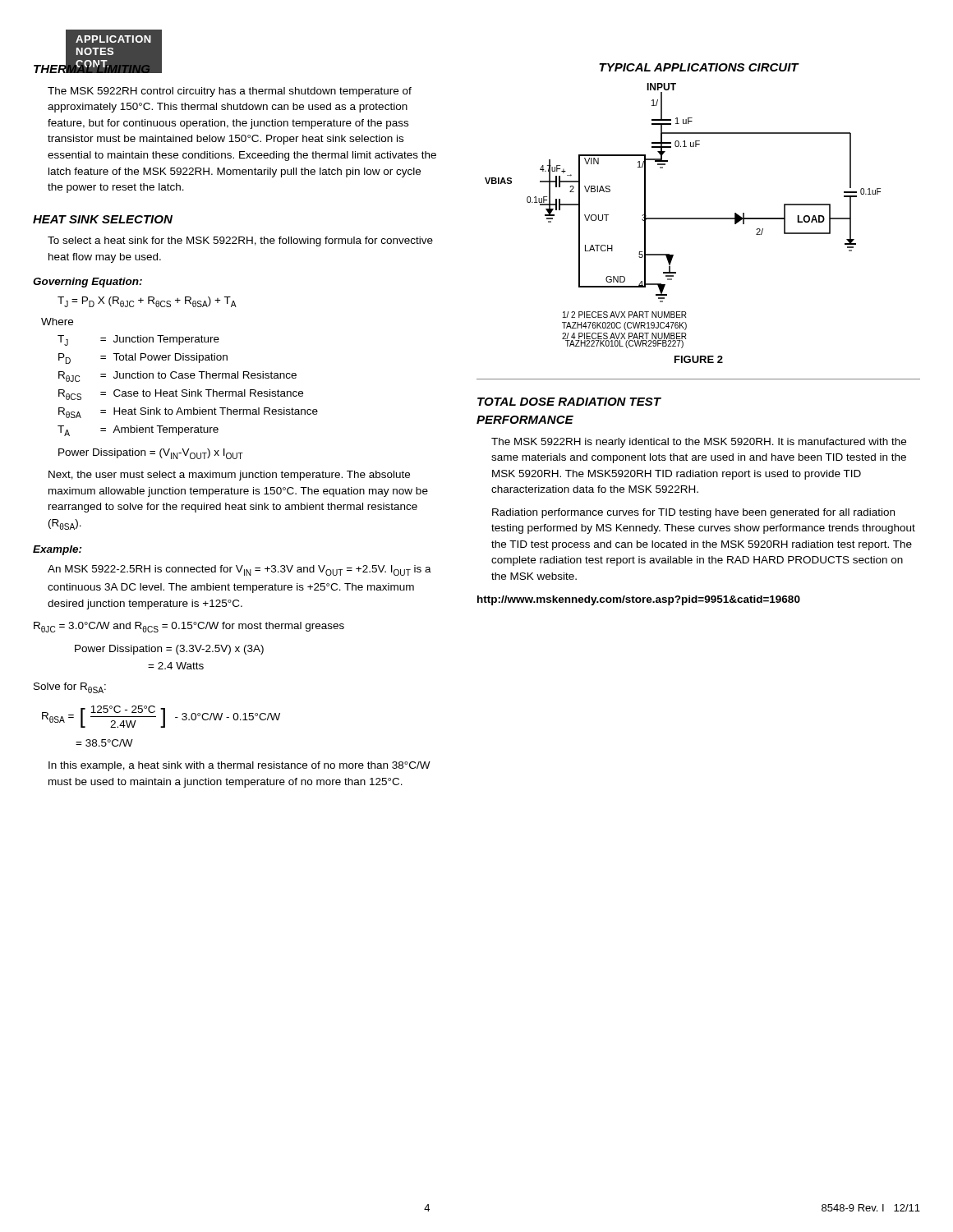Select the caption containing "FIGURE 2"
The image size is (953, 1232).
point(698,359)
